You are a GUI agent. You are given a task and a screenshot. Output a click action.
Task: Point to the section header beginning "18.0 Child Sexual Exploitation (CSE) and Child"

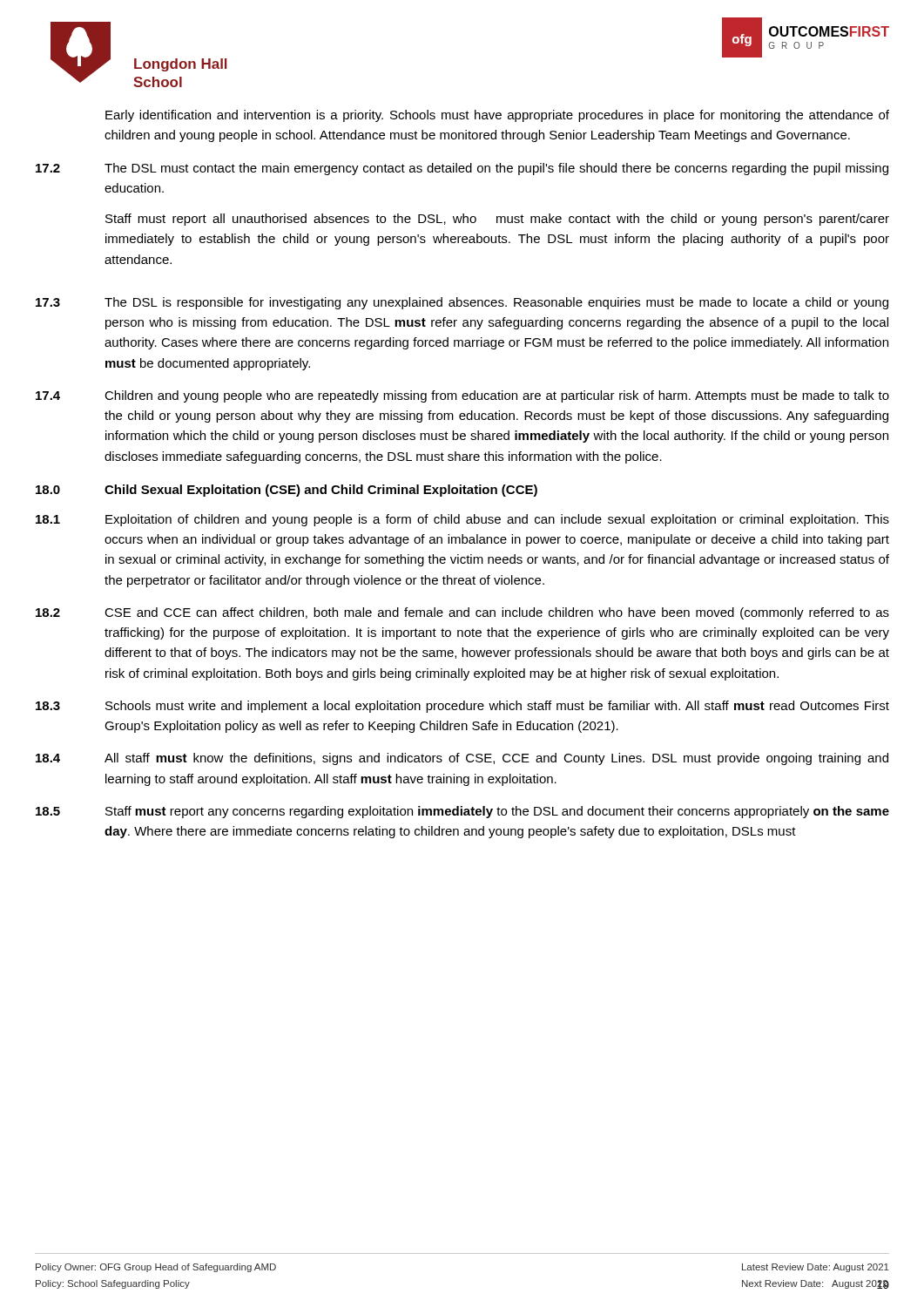[462, 489]
